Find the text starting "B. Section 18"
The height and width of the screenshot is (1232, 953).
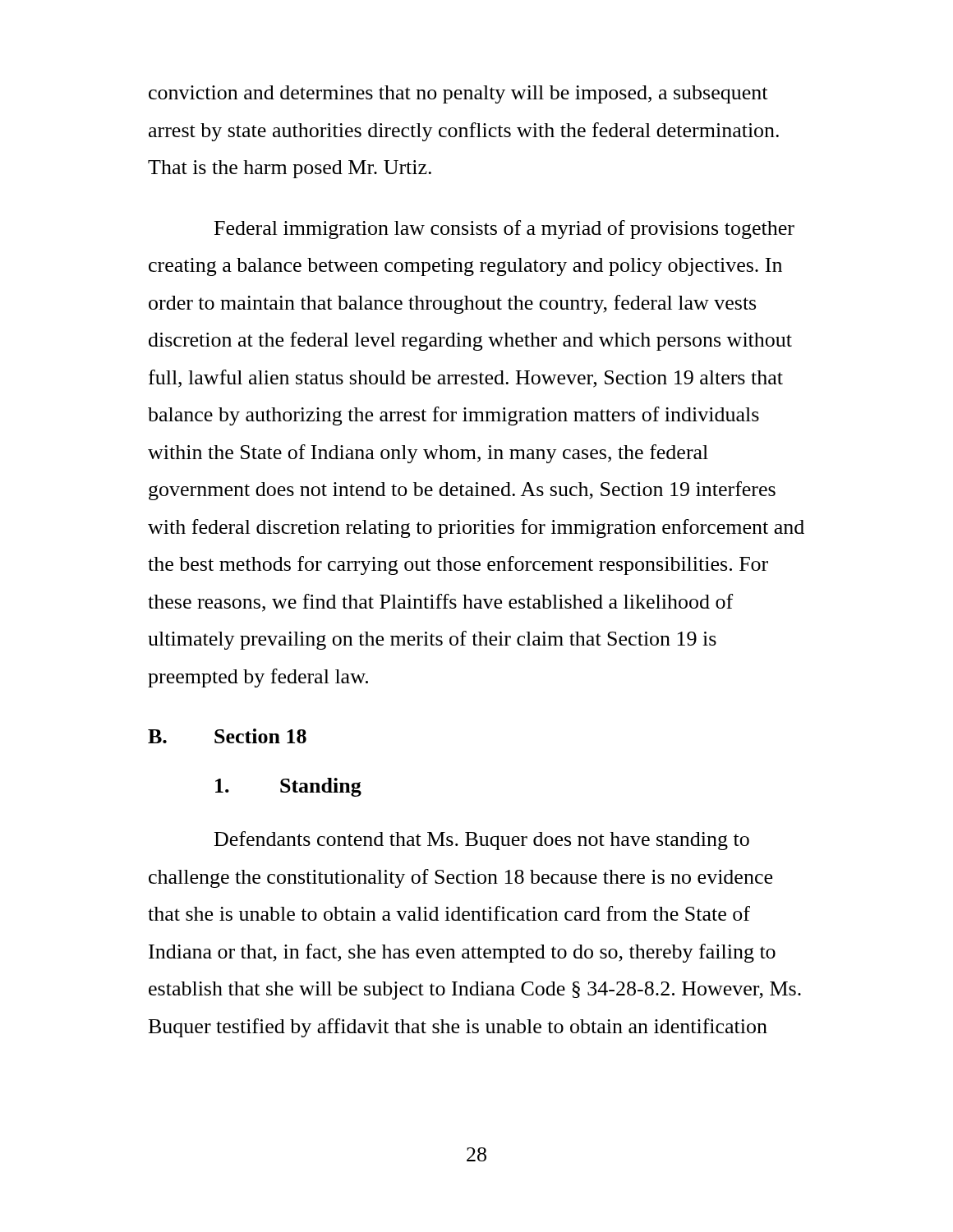point(227,737)
